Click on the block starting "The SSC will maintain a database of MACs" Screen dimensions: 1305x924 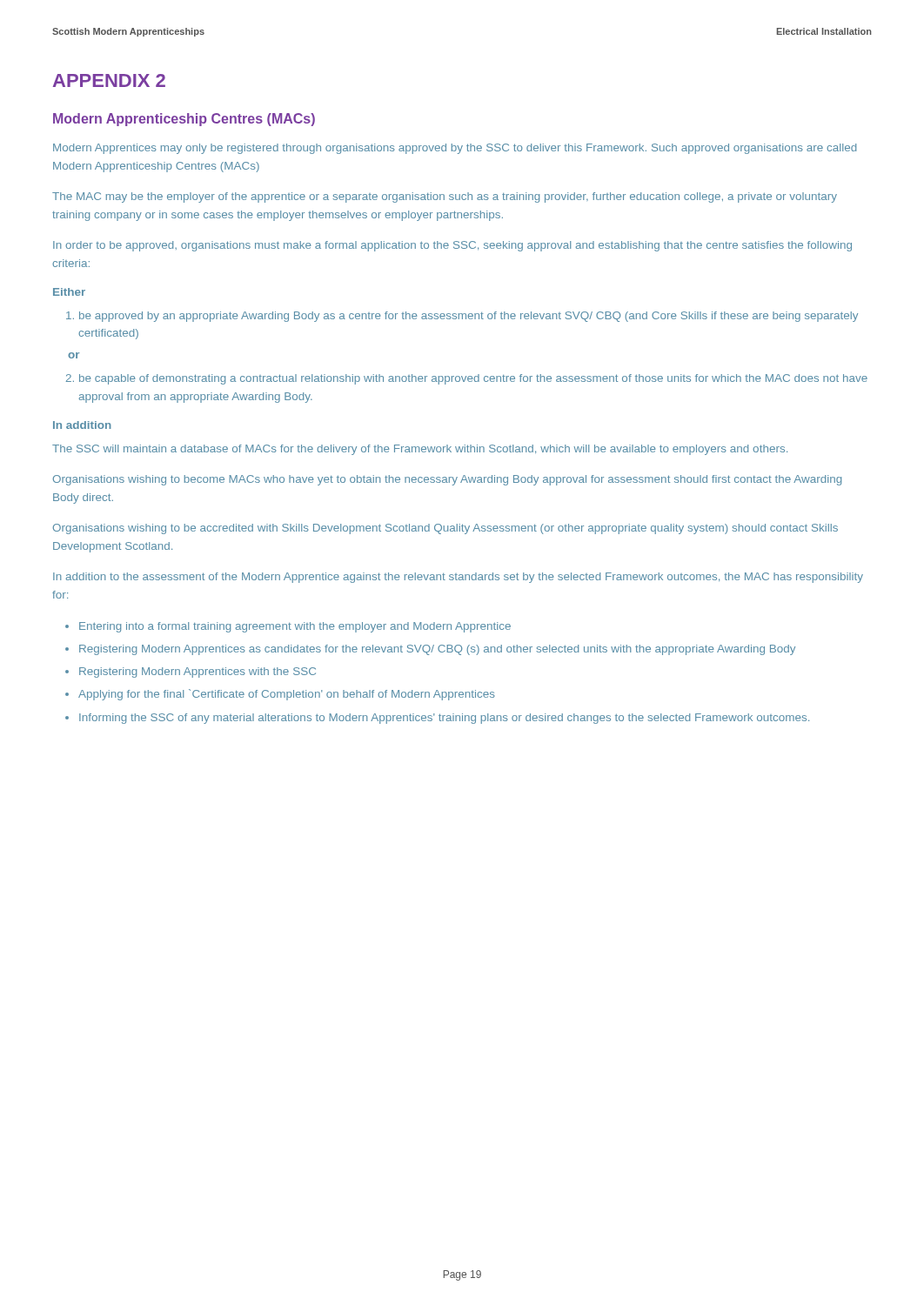coord(420,449)
